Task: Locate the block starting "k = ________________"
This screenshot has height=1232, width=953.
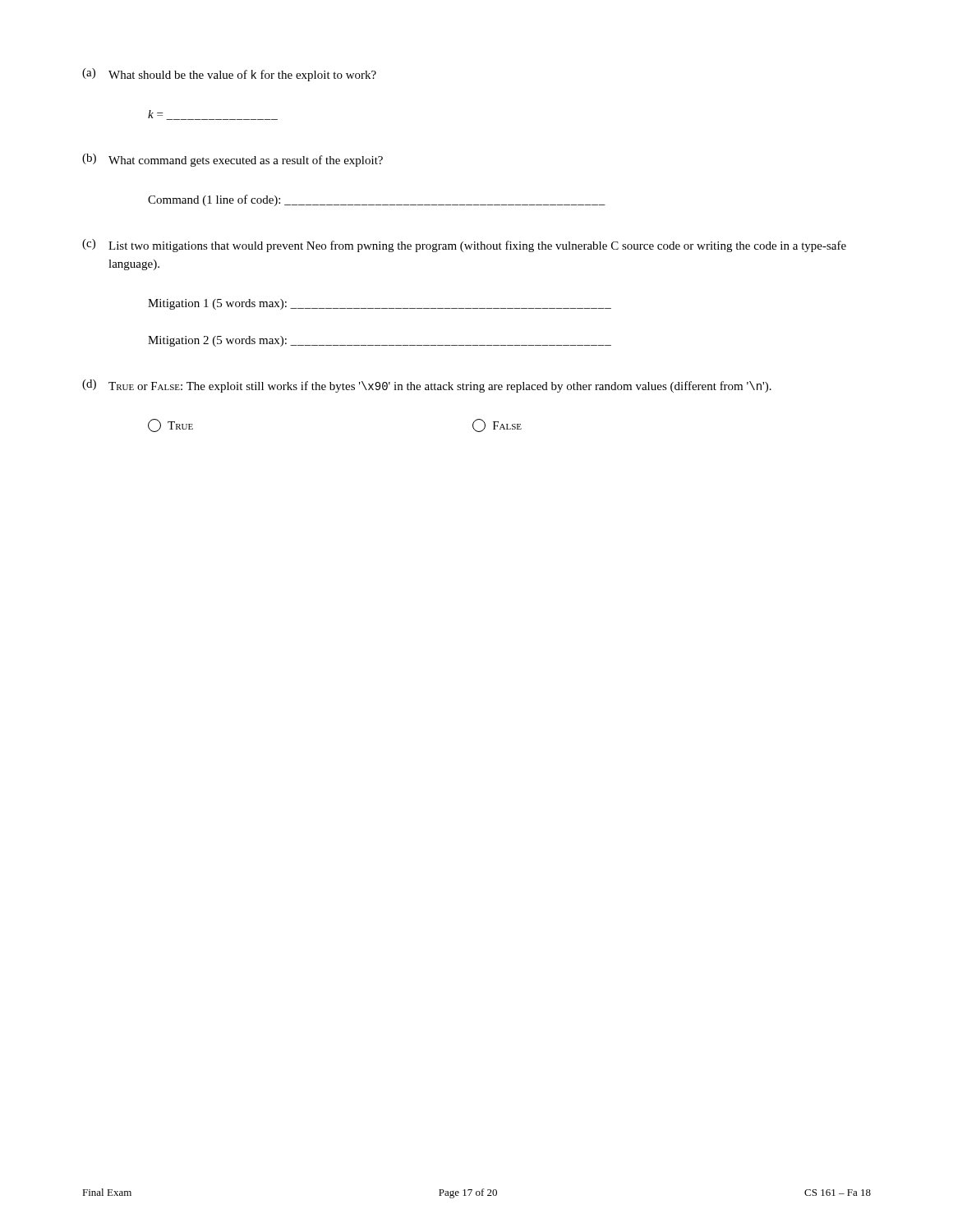Action: pyautogui.click(x=213, y=114)
